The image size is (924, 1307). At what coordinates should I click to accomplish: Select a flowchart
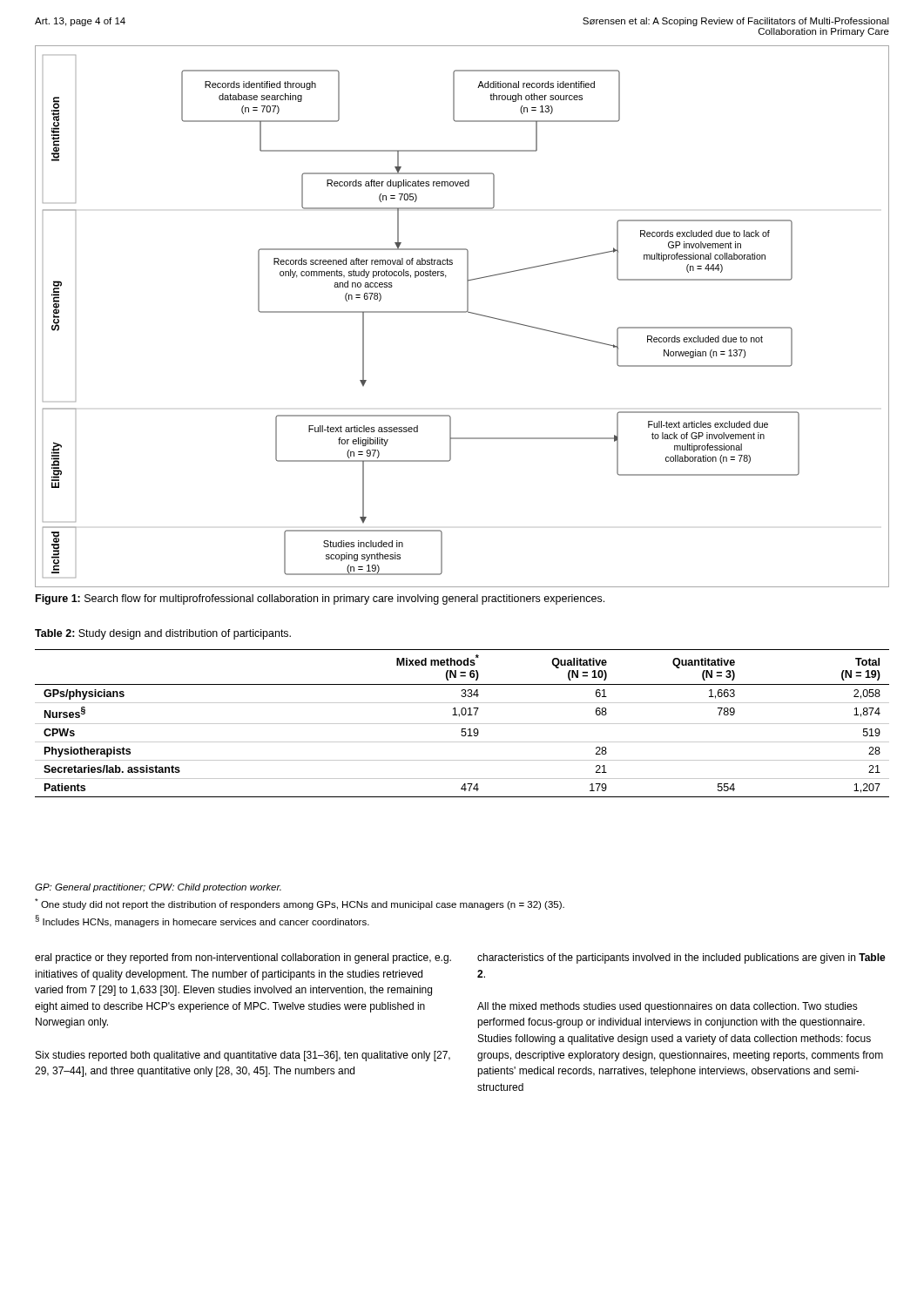(462, 316)
